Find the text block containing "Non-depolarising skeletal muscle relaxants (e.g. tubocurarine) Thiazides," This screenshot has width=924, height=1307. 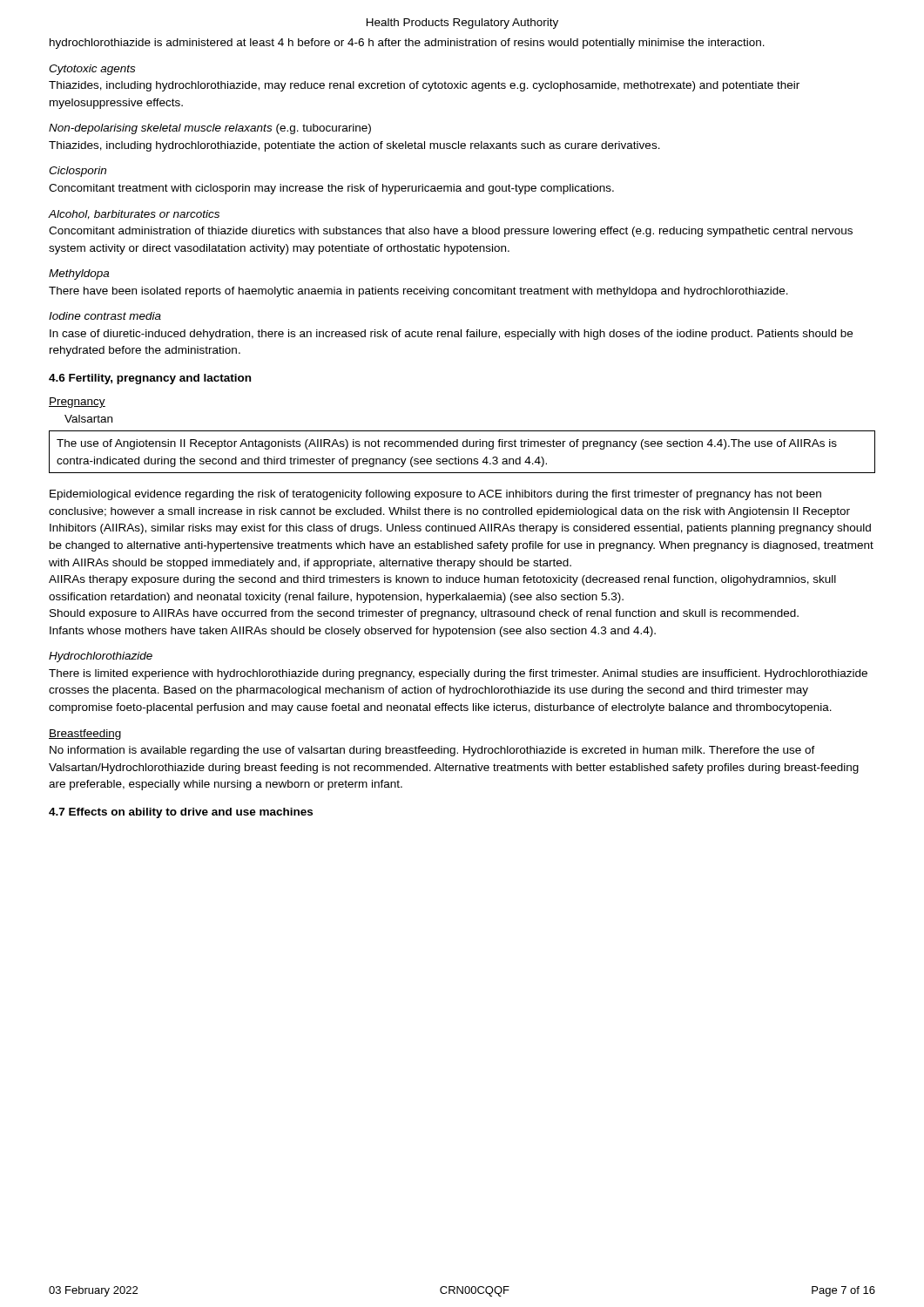click(x=462, y=137)
